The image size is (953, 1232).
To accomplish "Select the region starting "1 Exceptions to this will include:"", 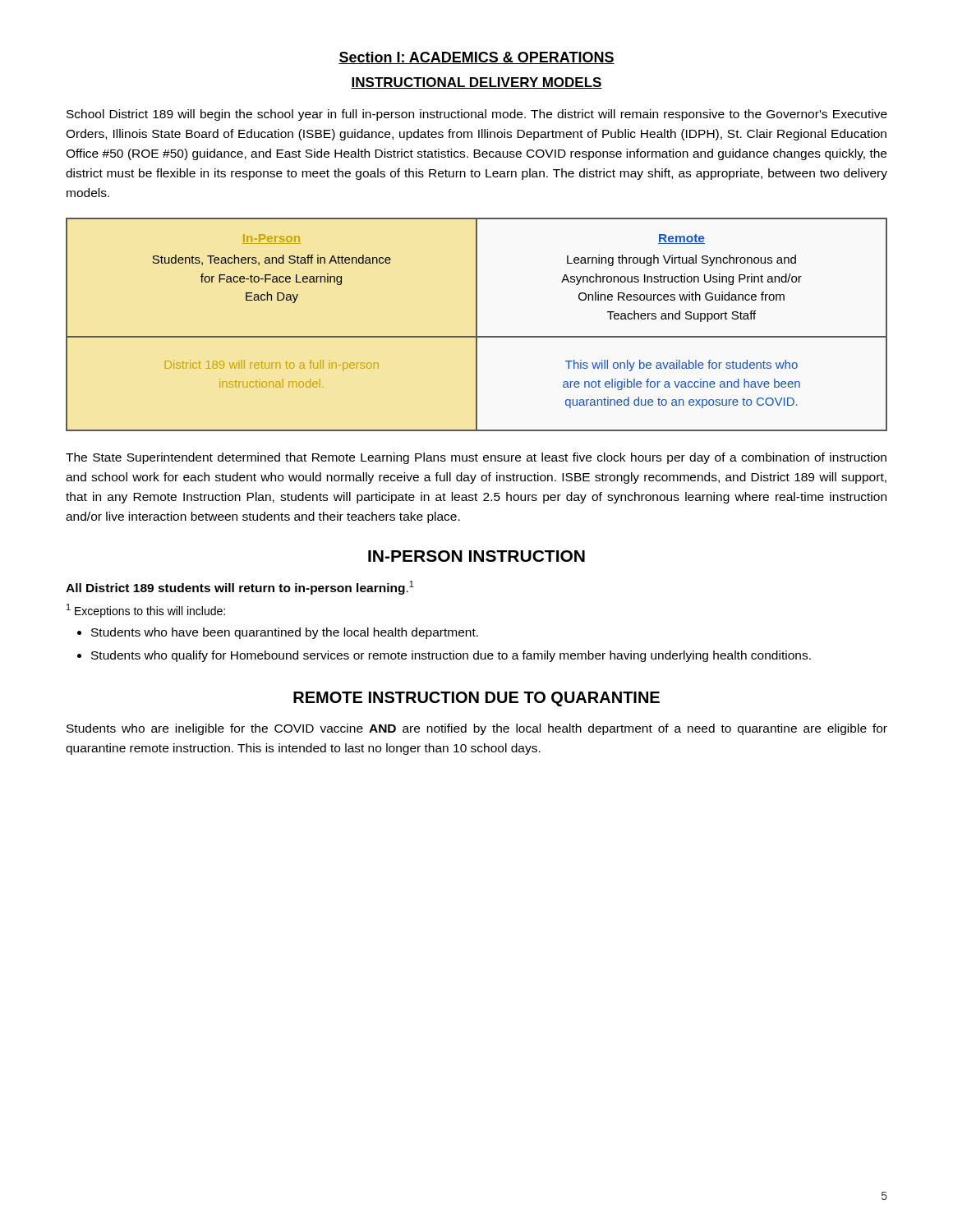I will point(146,610).
